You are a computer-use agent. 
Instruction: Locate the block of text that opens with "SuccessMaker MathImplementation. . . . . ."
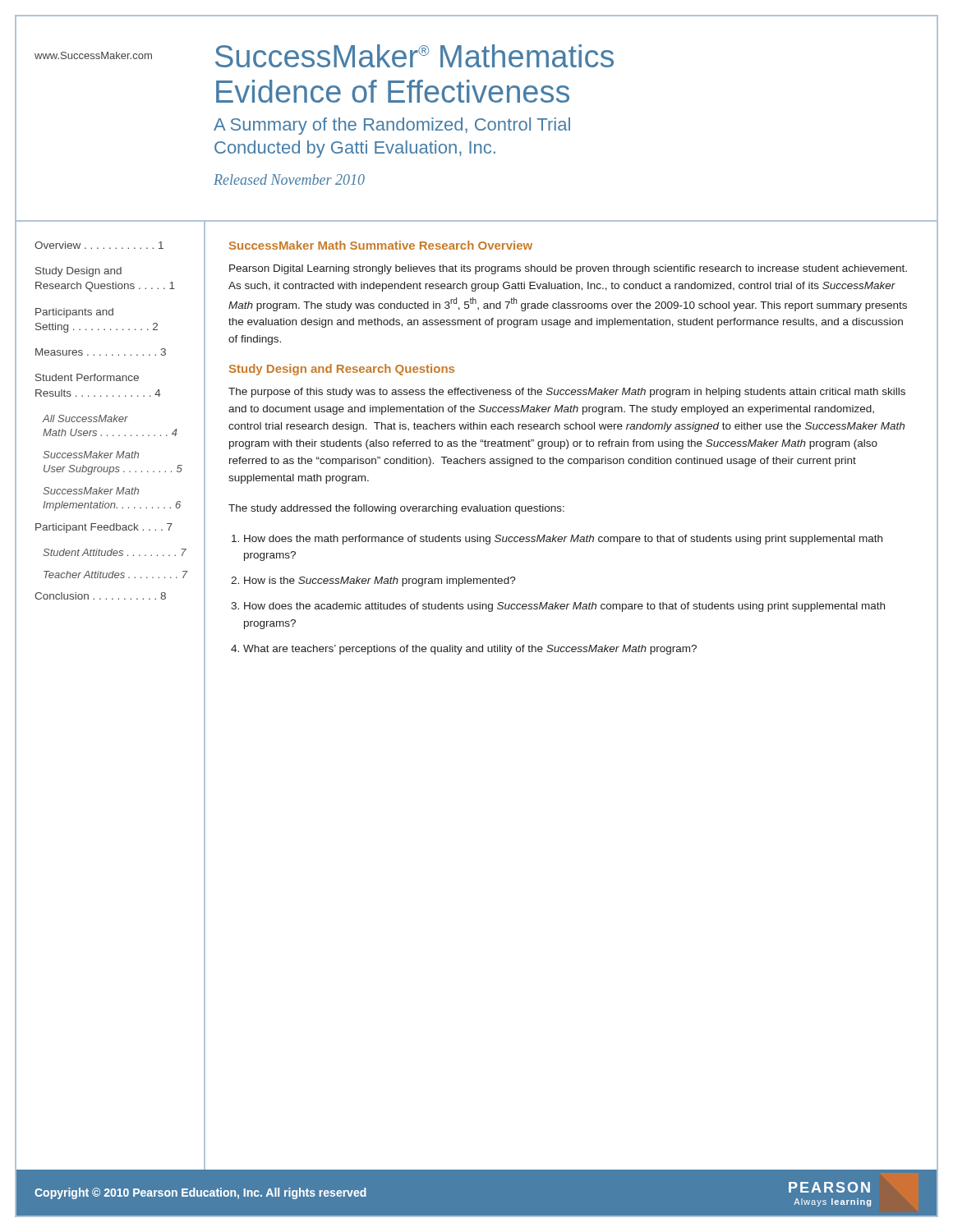click(112, 498)
